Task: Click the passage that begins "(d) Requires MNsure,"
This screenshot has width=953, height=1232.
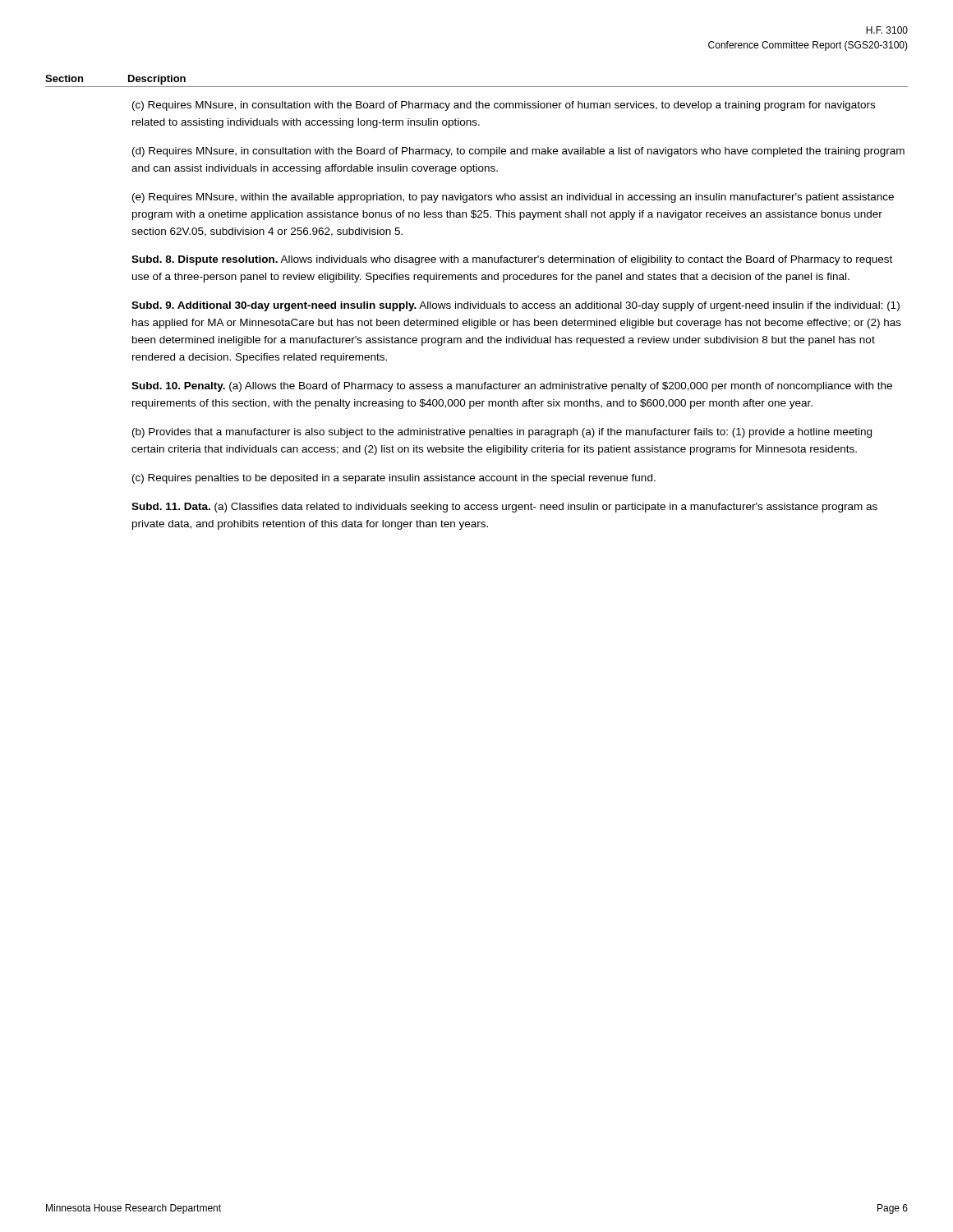Action: [518, 159]
